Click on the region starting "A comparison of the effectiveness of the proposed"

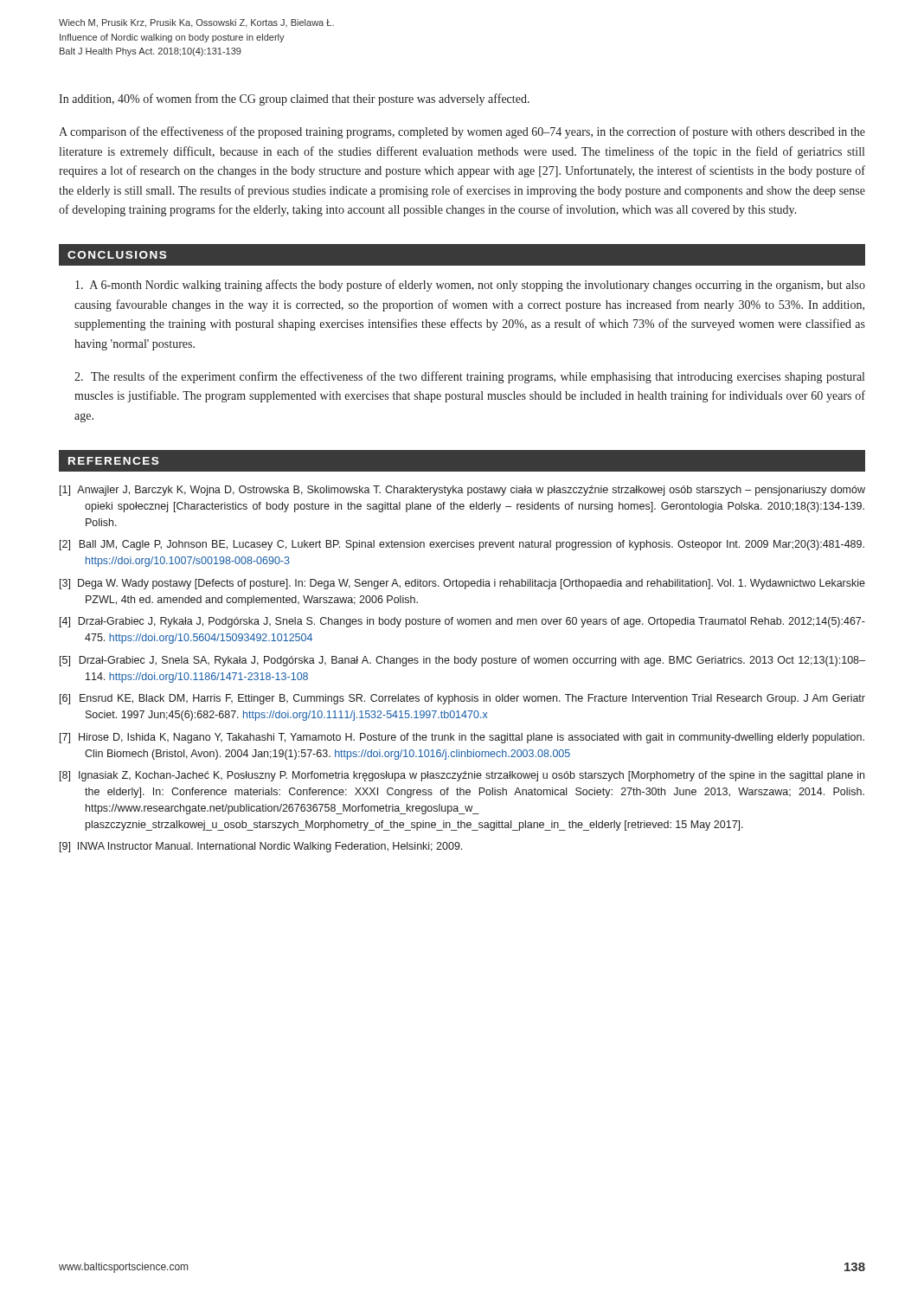[x=462, y=171]
